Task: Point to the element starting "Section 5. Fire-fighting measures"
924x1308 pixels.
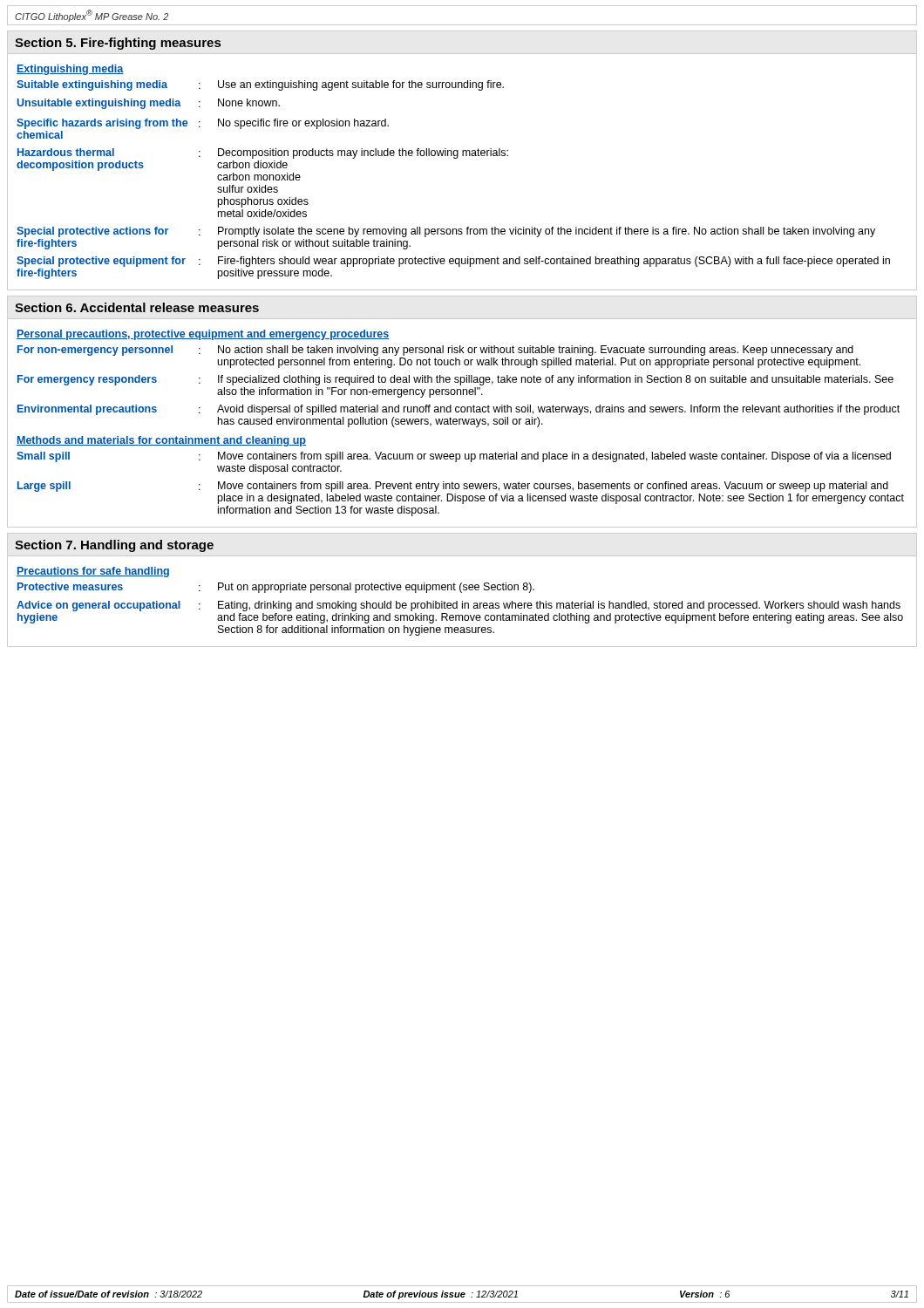Action: [x=118, y=42]
